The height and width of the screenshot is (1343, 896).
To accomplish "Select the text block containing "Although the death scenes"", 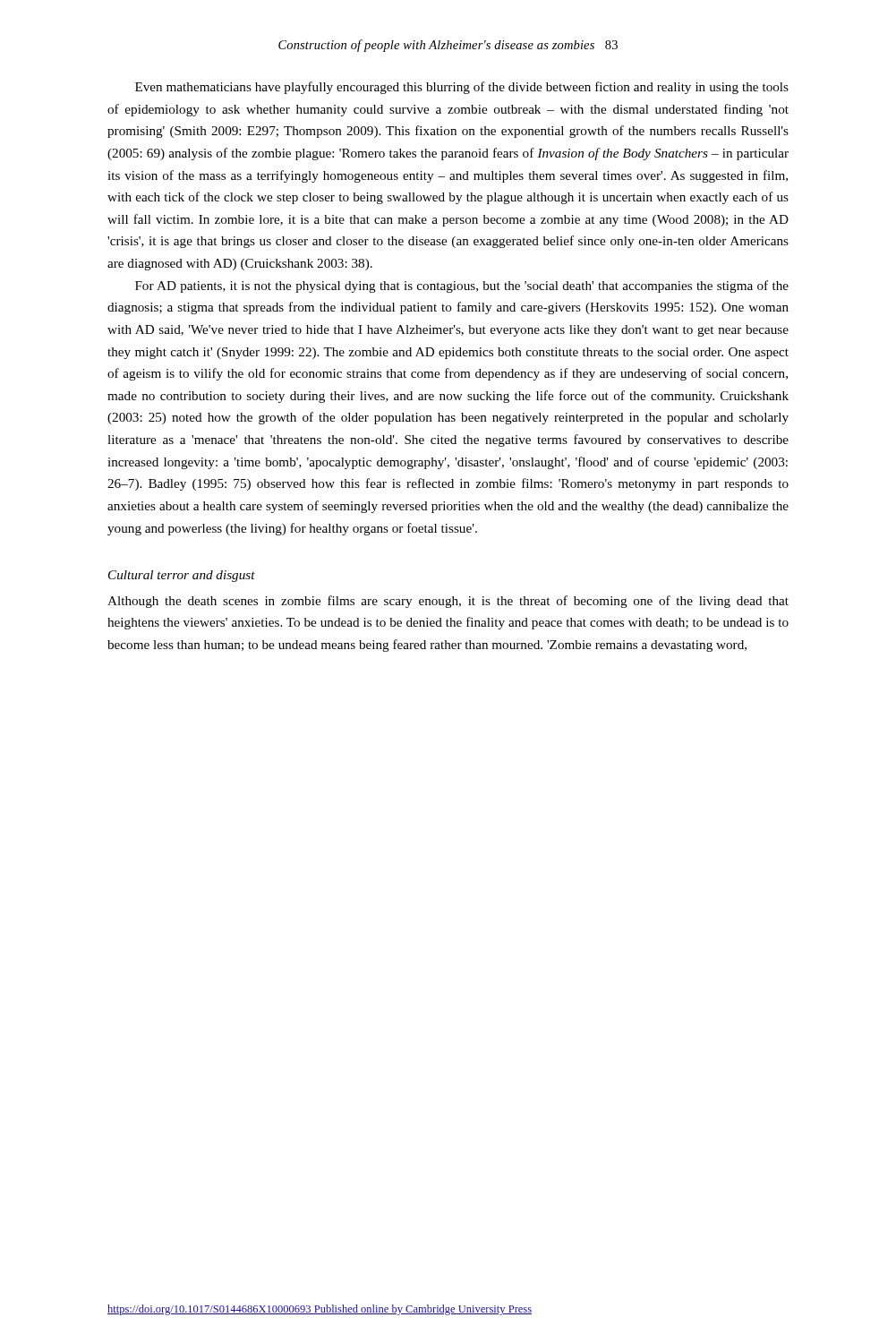I will point(448,622).
